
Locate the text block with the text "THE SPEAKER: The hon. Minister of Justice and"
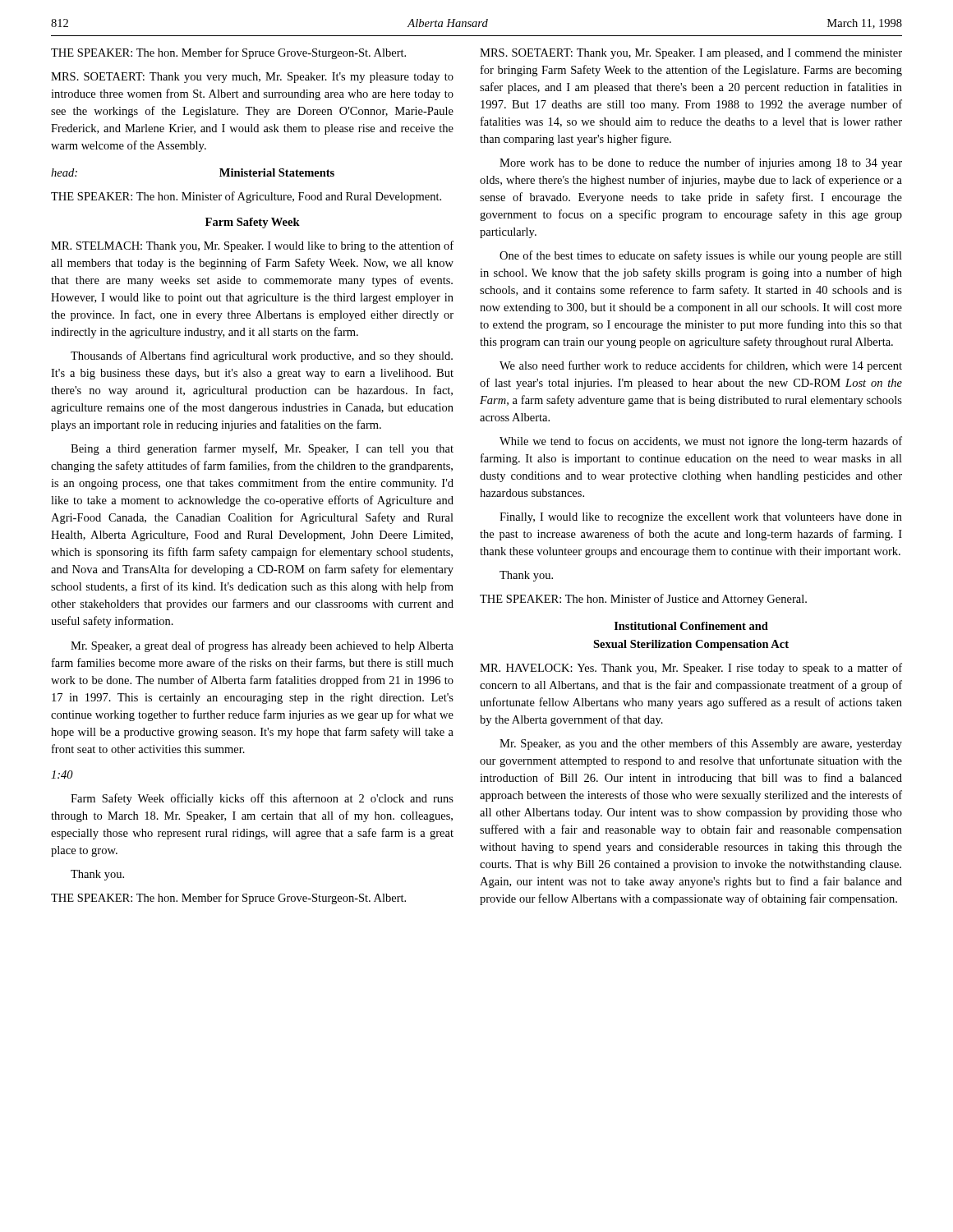pos(644,599)
